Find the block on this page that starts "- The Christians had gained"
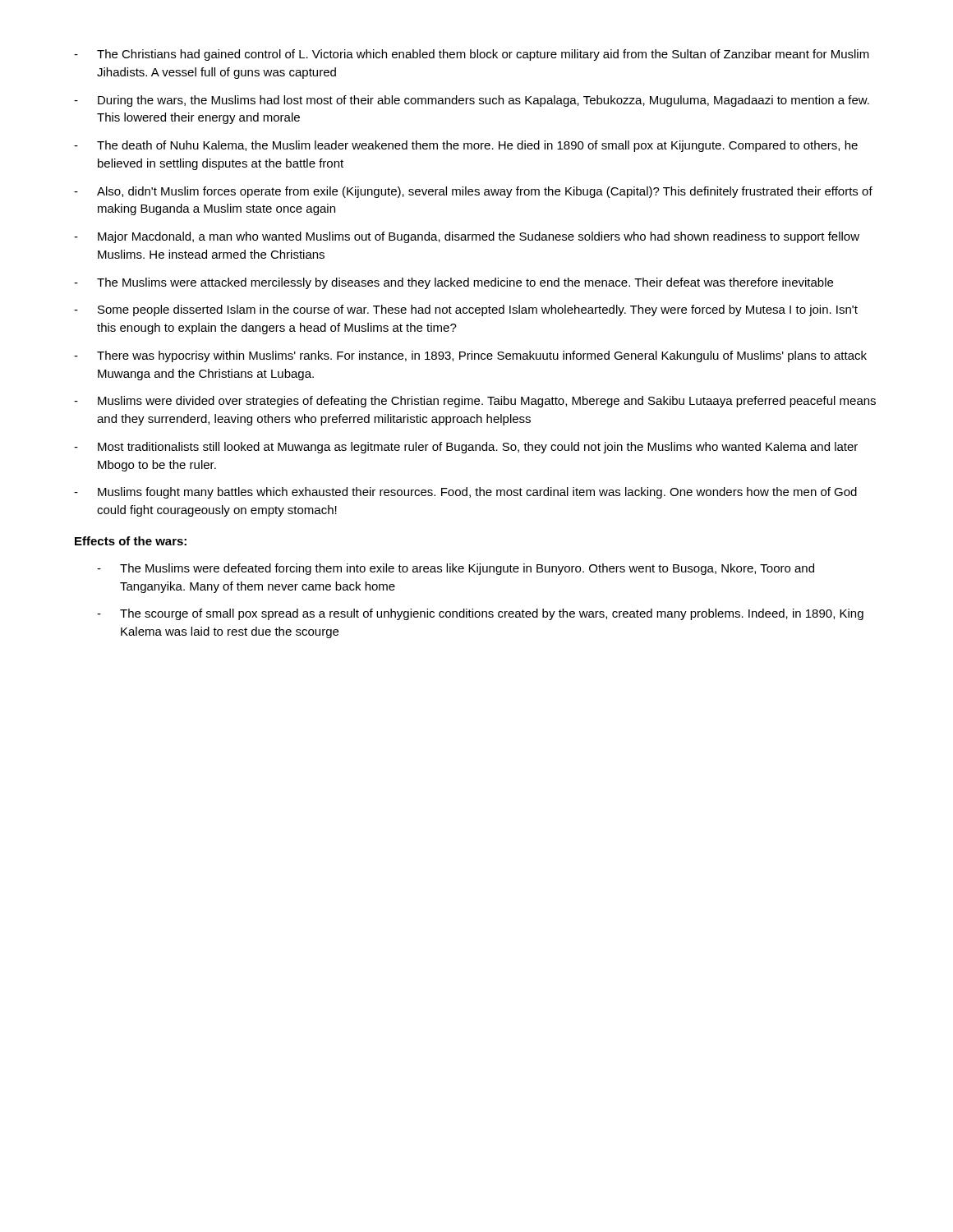 476,63
